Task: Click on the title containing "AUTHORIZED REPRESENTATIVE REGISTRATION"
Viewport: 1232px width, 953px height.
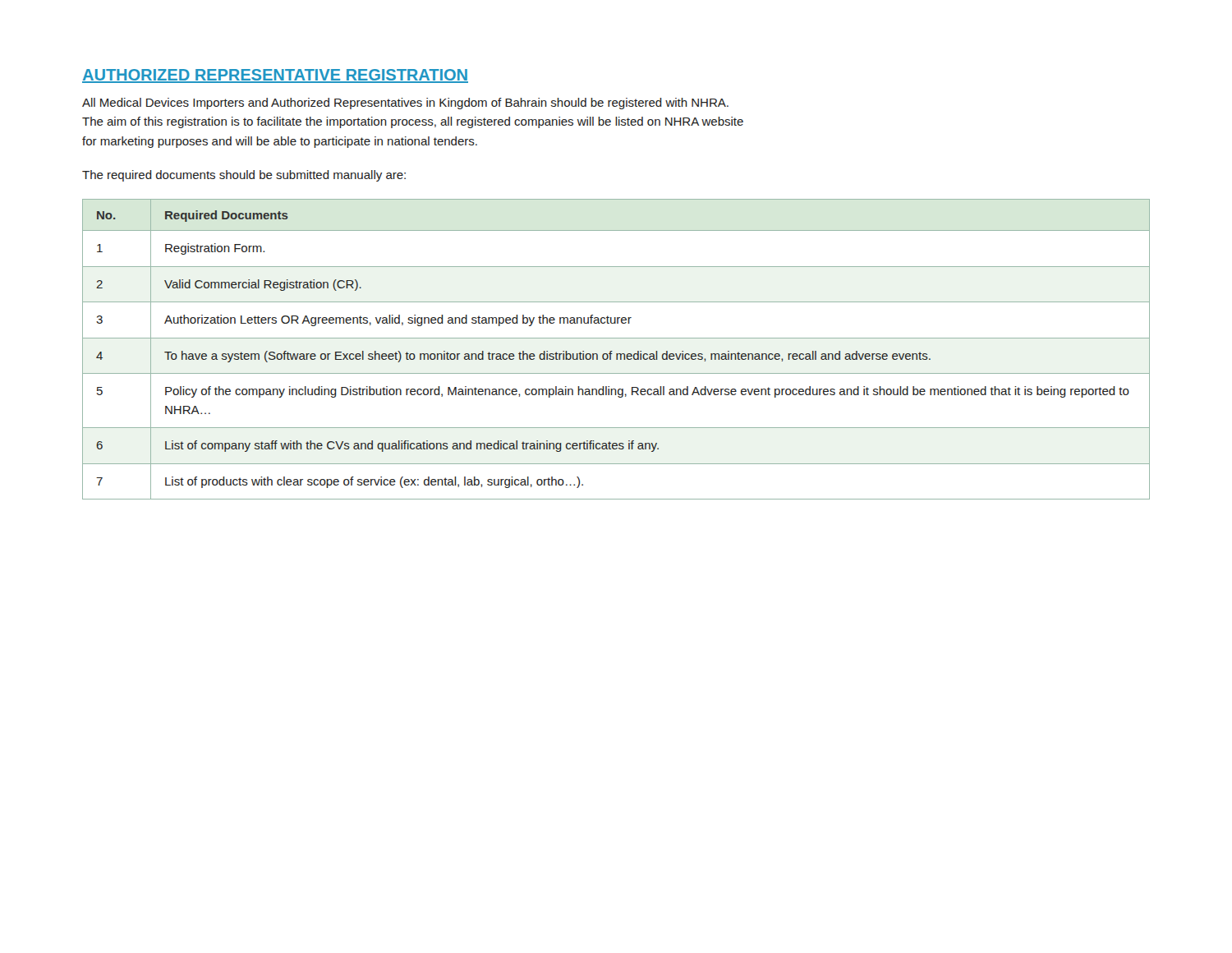Action: tap(275, 75)
